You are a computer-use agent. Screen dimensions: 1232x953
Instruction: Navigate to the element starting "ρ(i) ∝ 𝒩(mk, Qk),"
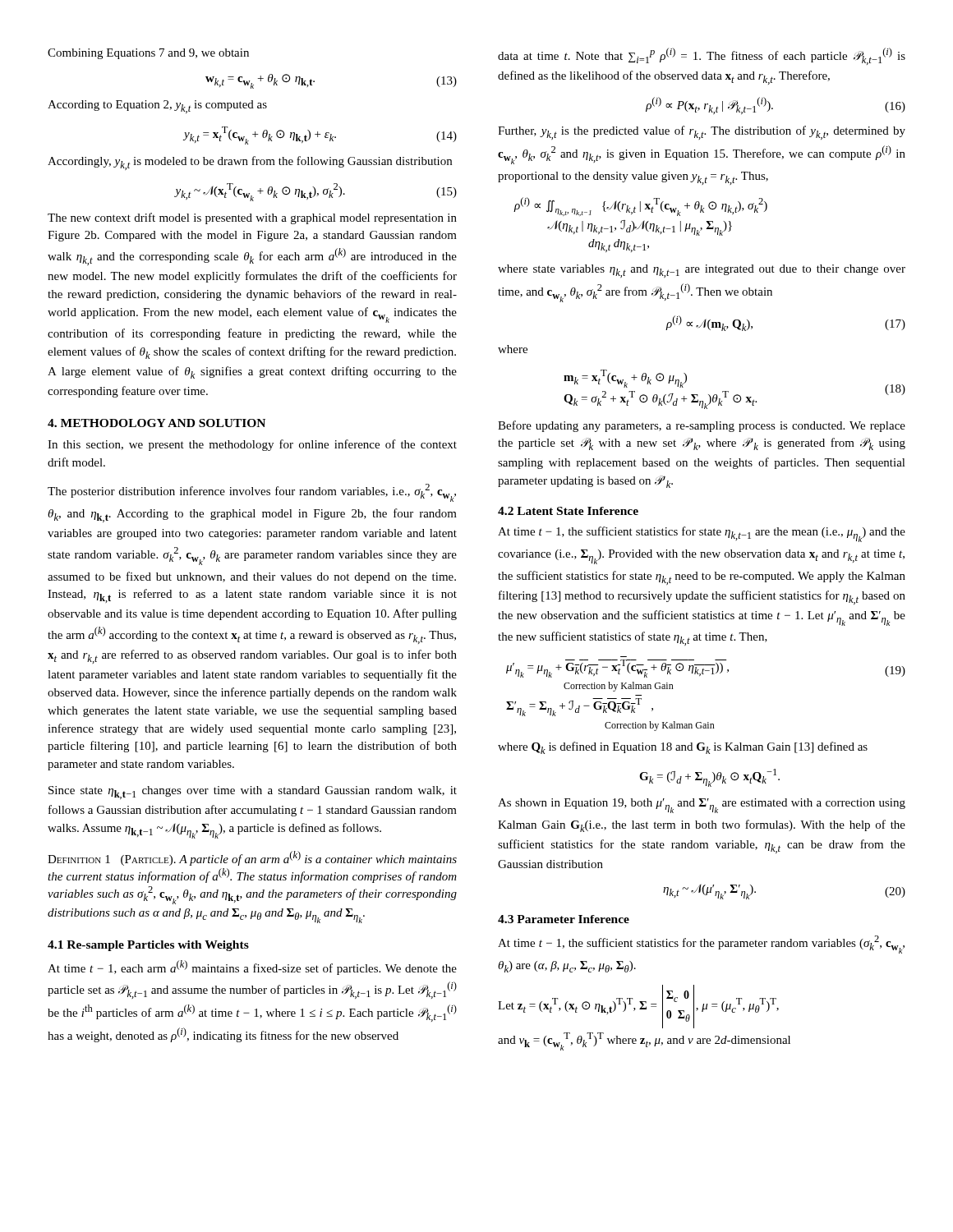[703, 323]
